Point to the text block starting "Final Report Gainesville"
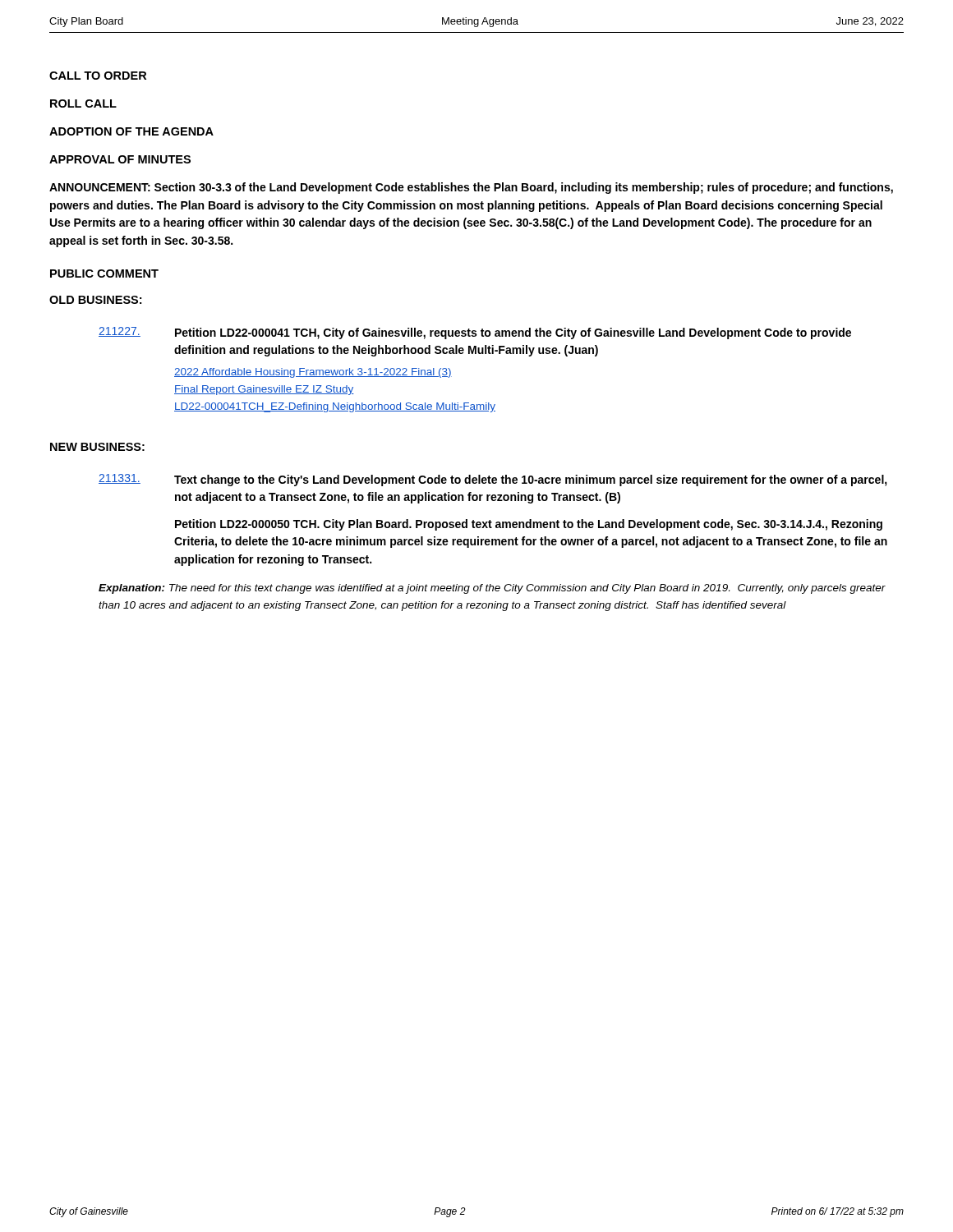This screenshot has width=953, height=1232. coord(264,390)
